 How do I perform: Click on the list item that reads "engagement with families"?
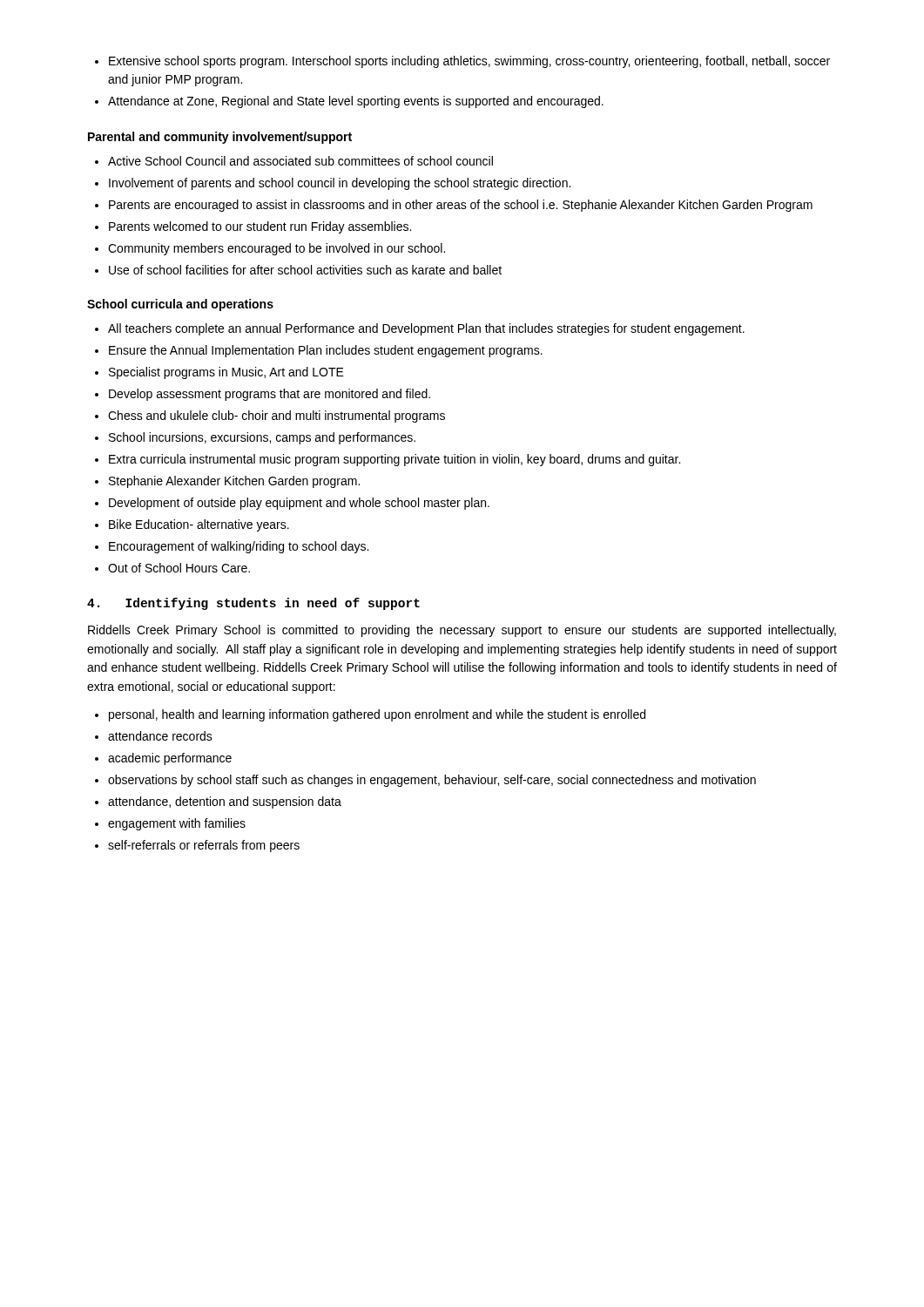[x=170, y=824]
